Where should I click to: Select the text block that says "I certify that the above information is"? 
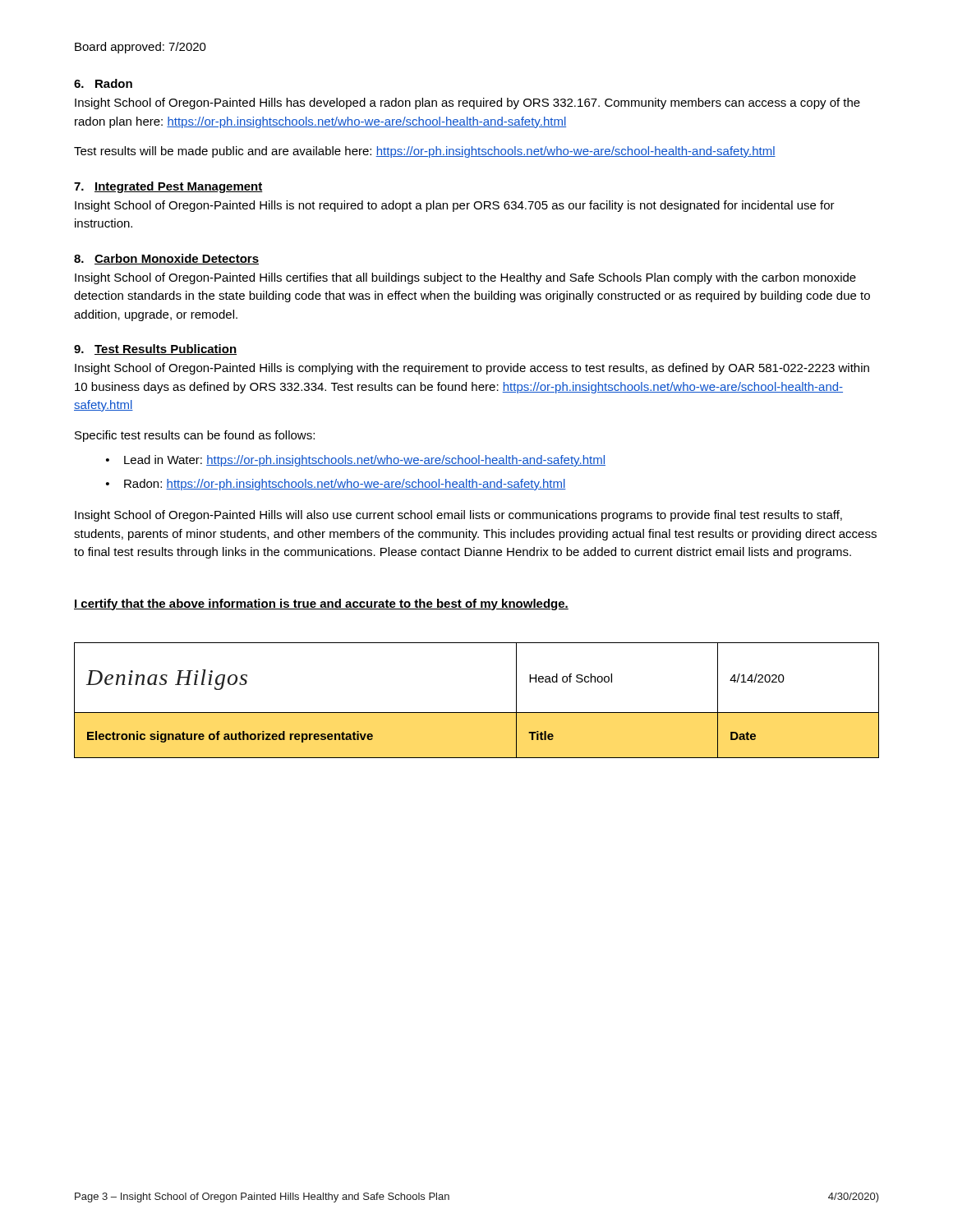tap(321, 603)
